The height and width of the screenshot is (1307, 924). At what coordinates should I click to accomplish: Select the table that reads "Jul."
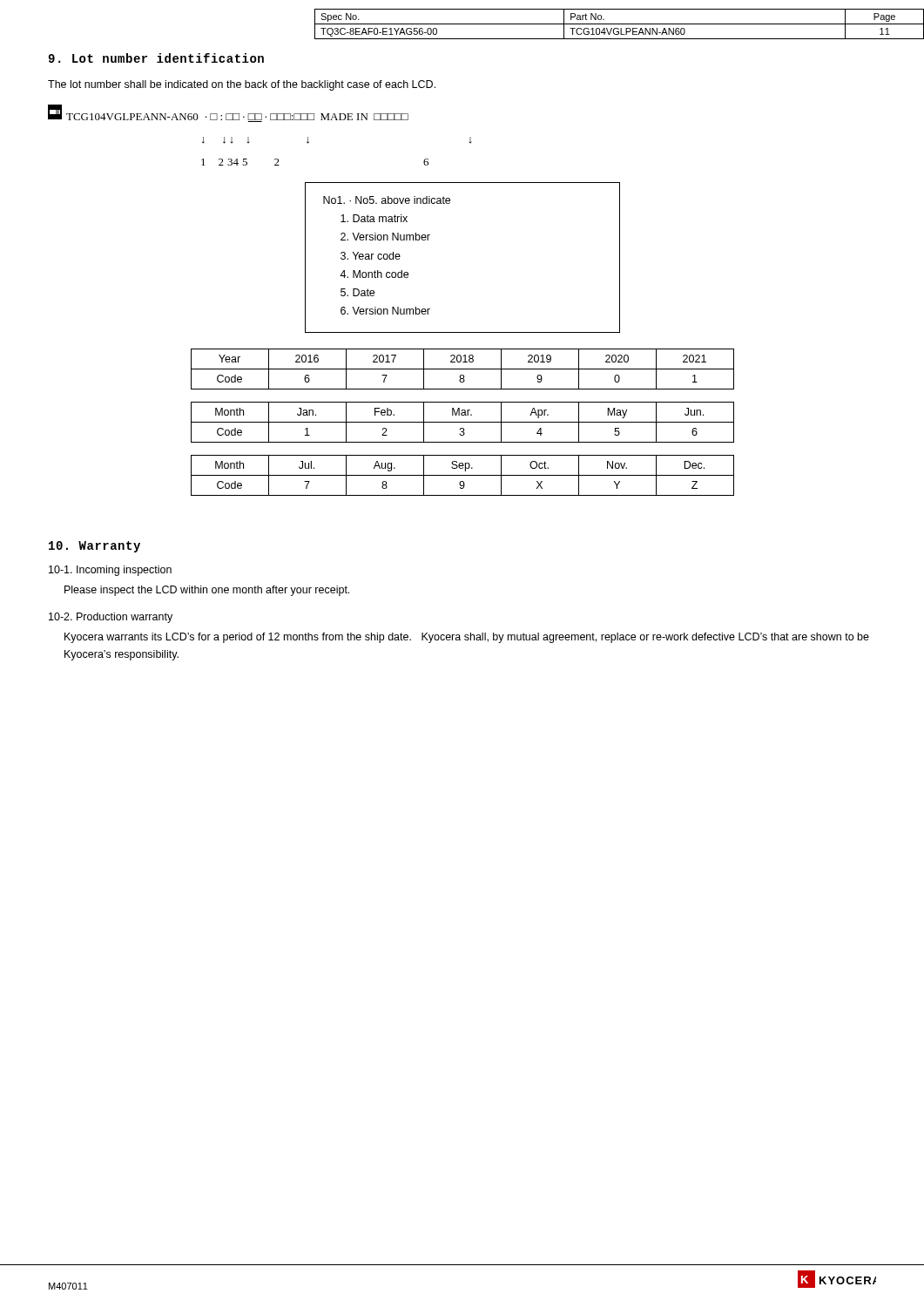462,475
